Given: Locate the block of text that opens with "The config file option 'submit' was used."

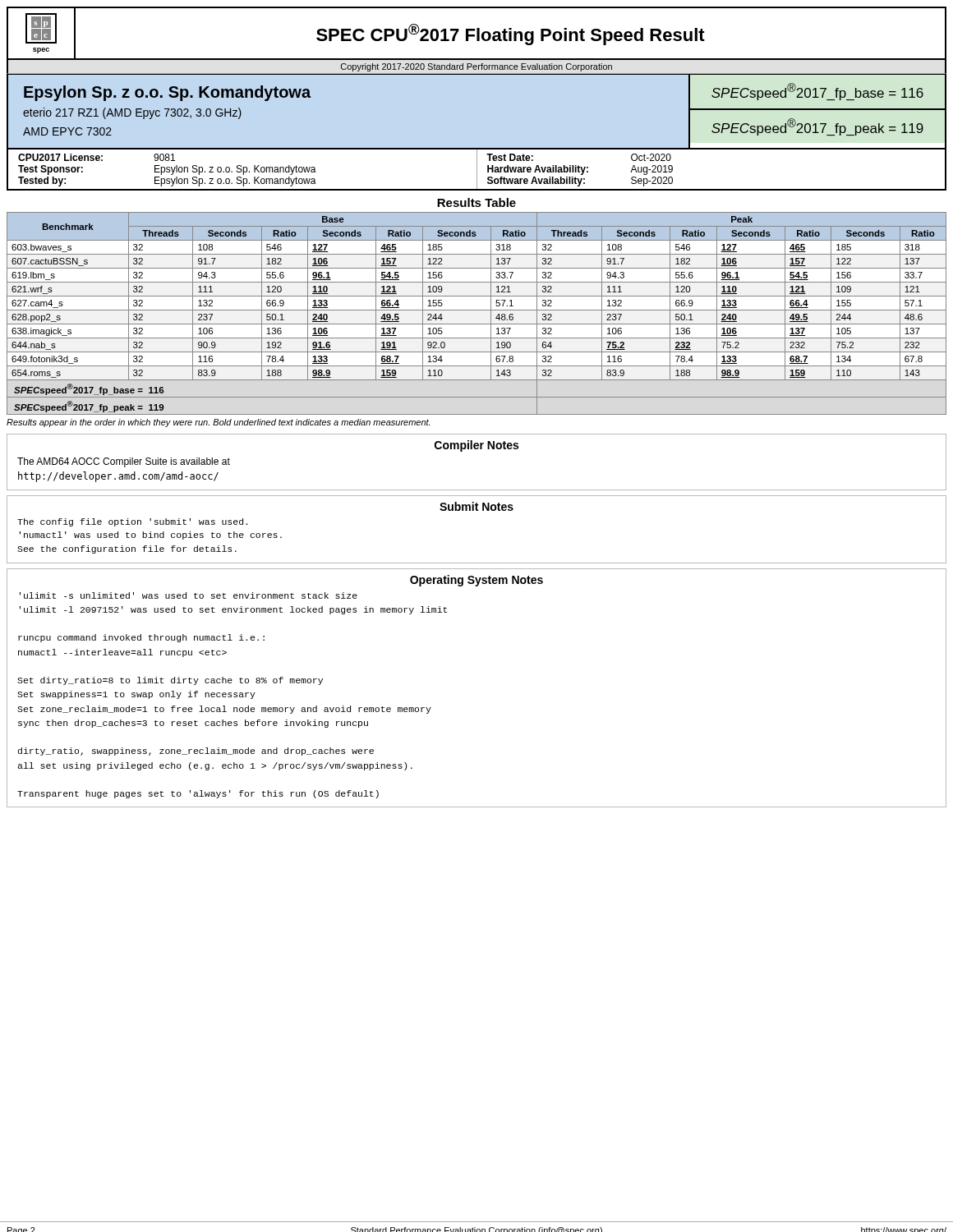Looking at the screenshot, I should [150, 535].
